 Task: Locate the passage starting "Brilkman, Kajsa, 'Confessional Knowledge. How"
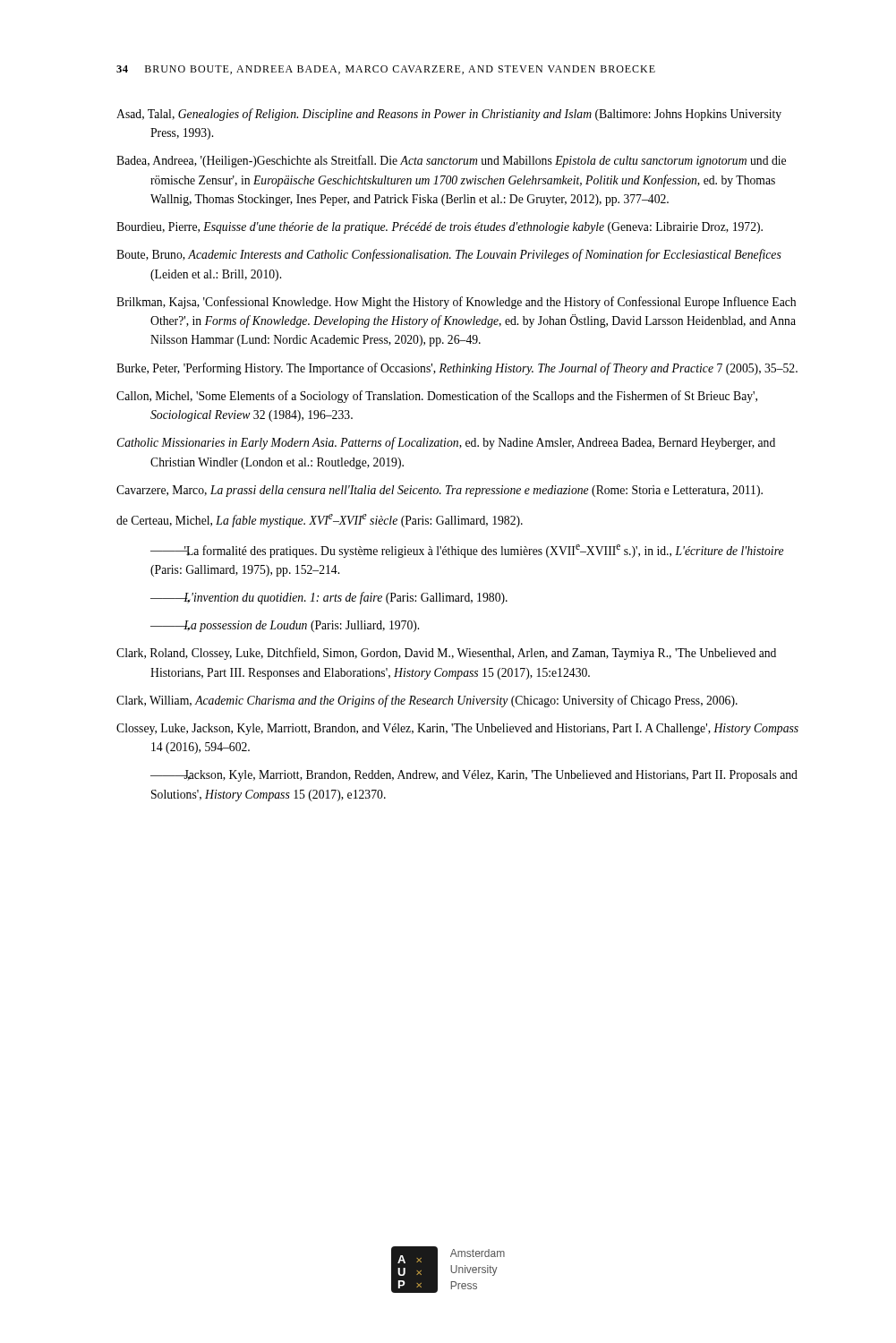[456, 321]
